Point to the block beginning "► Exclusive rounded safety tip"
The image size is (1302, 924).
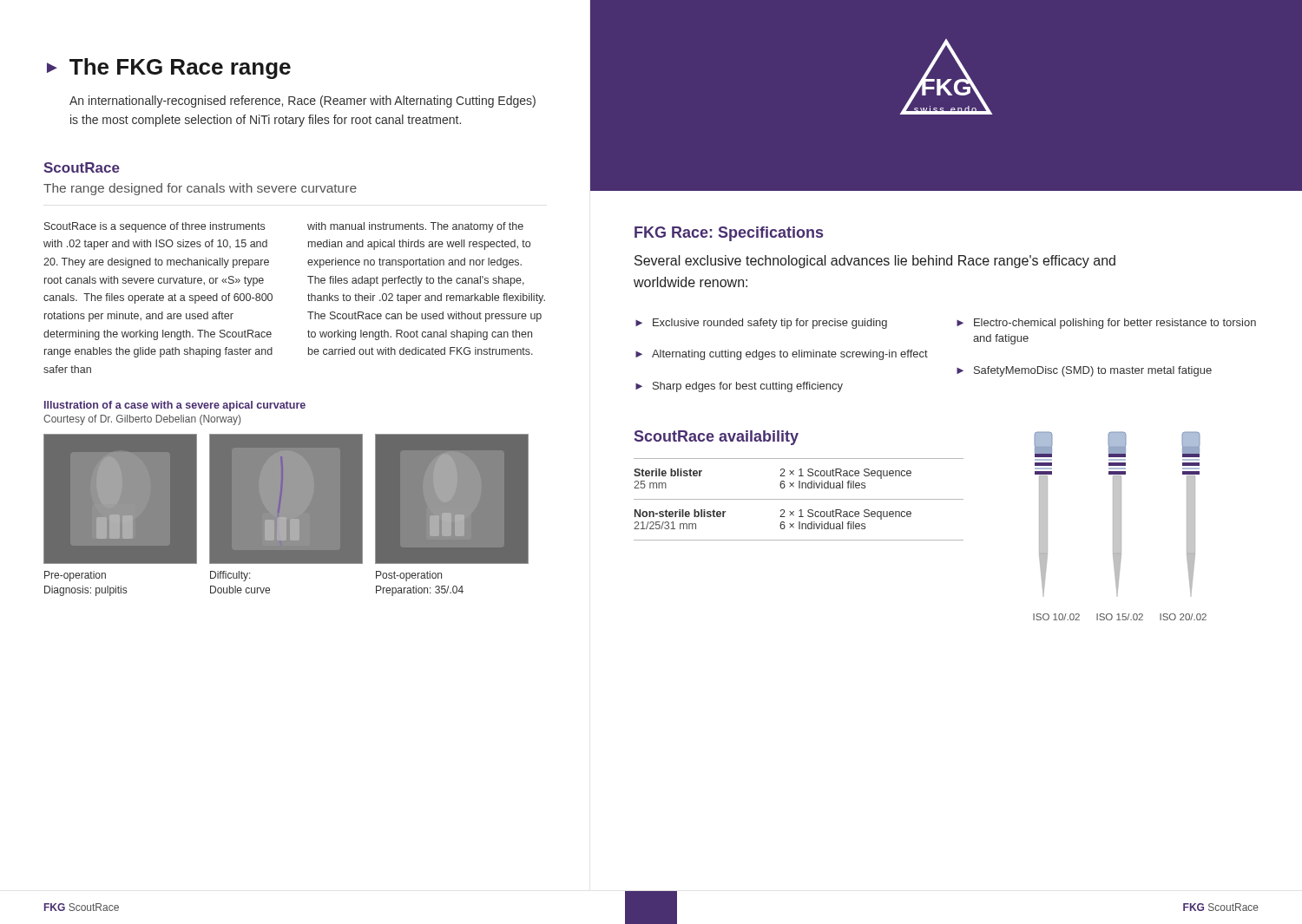(x=761, y=323)
